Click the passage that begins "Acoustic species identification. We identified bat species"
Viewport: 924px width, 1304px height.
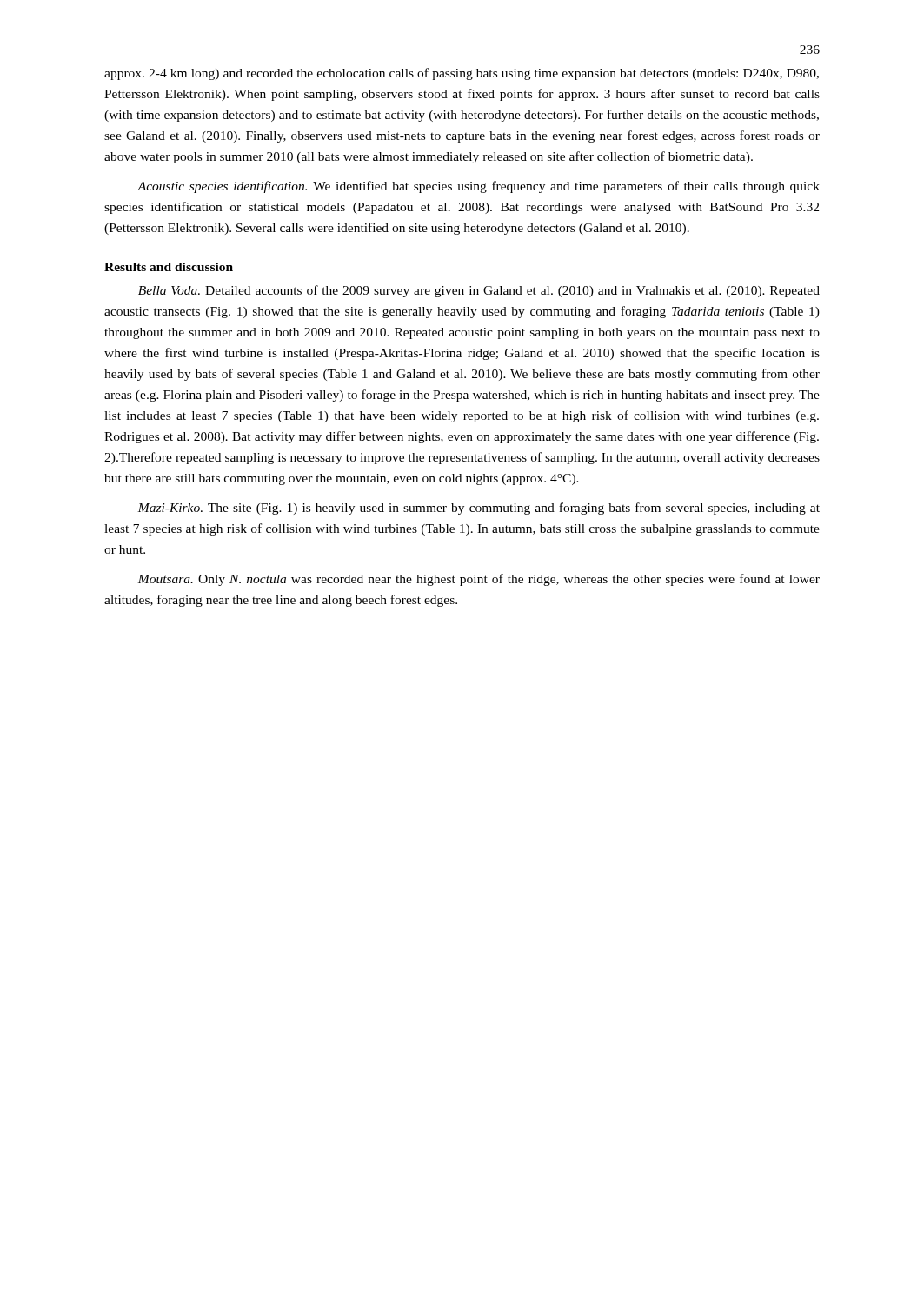pyautogui.click(x=462, y=207)
